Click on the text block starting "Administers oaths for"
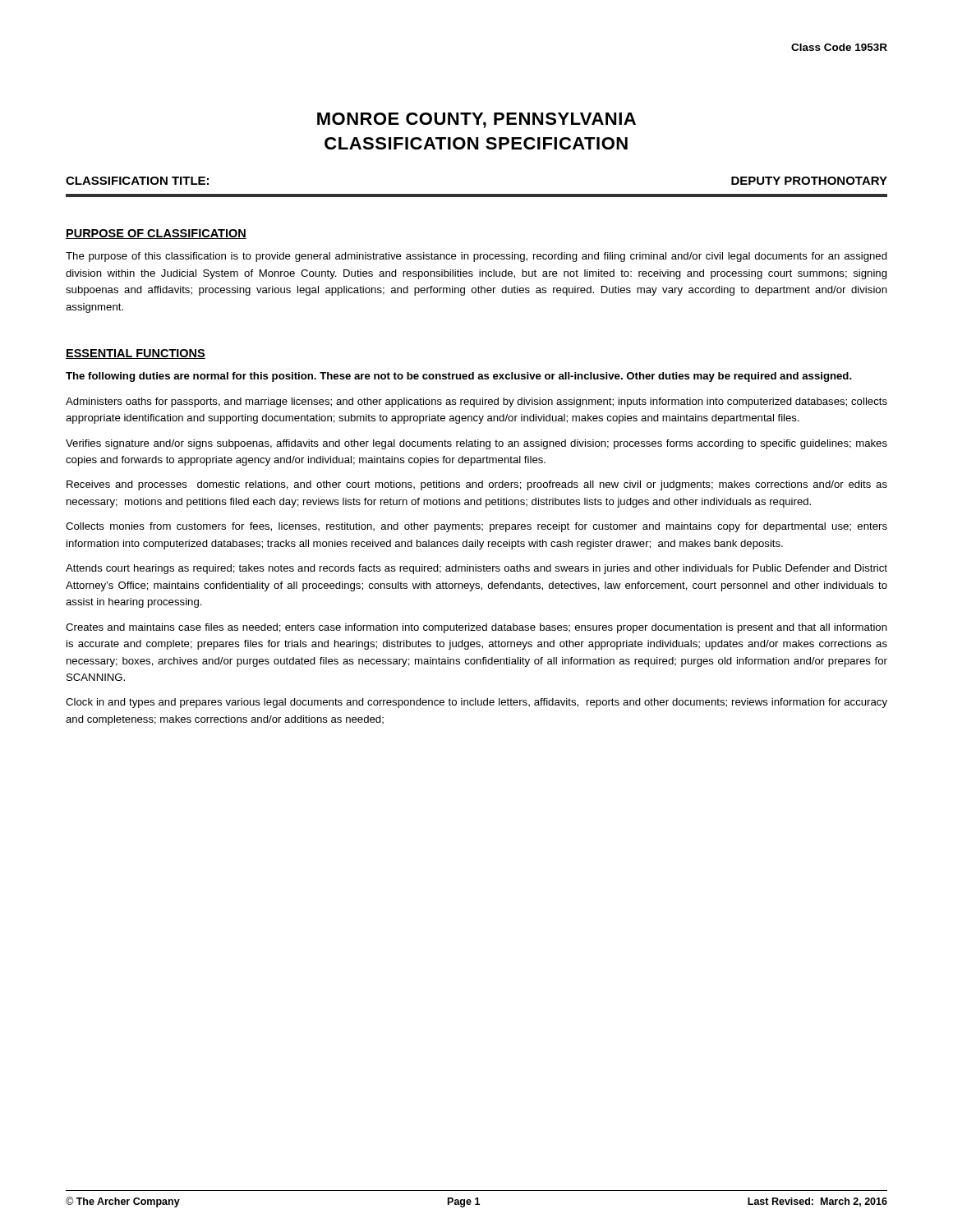 (x=476, y=409)
